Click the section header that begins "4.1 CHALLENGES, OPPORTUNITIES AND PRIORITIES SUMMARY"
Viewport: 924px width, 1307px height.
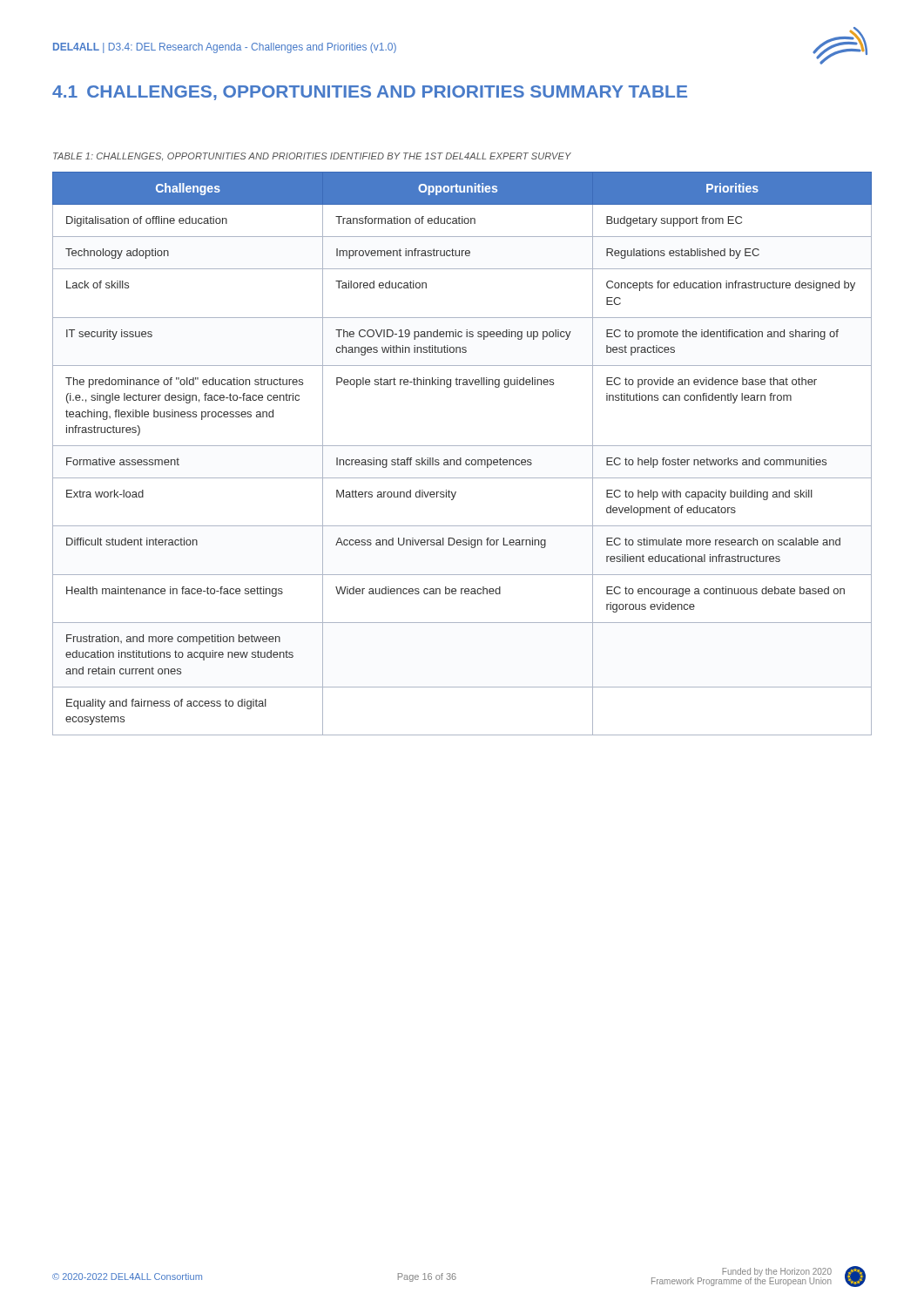pos(435,92)
